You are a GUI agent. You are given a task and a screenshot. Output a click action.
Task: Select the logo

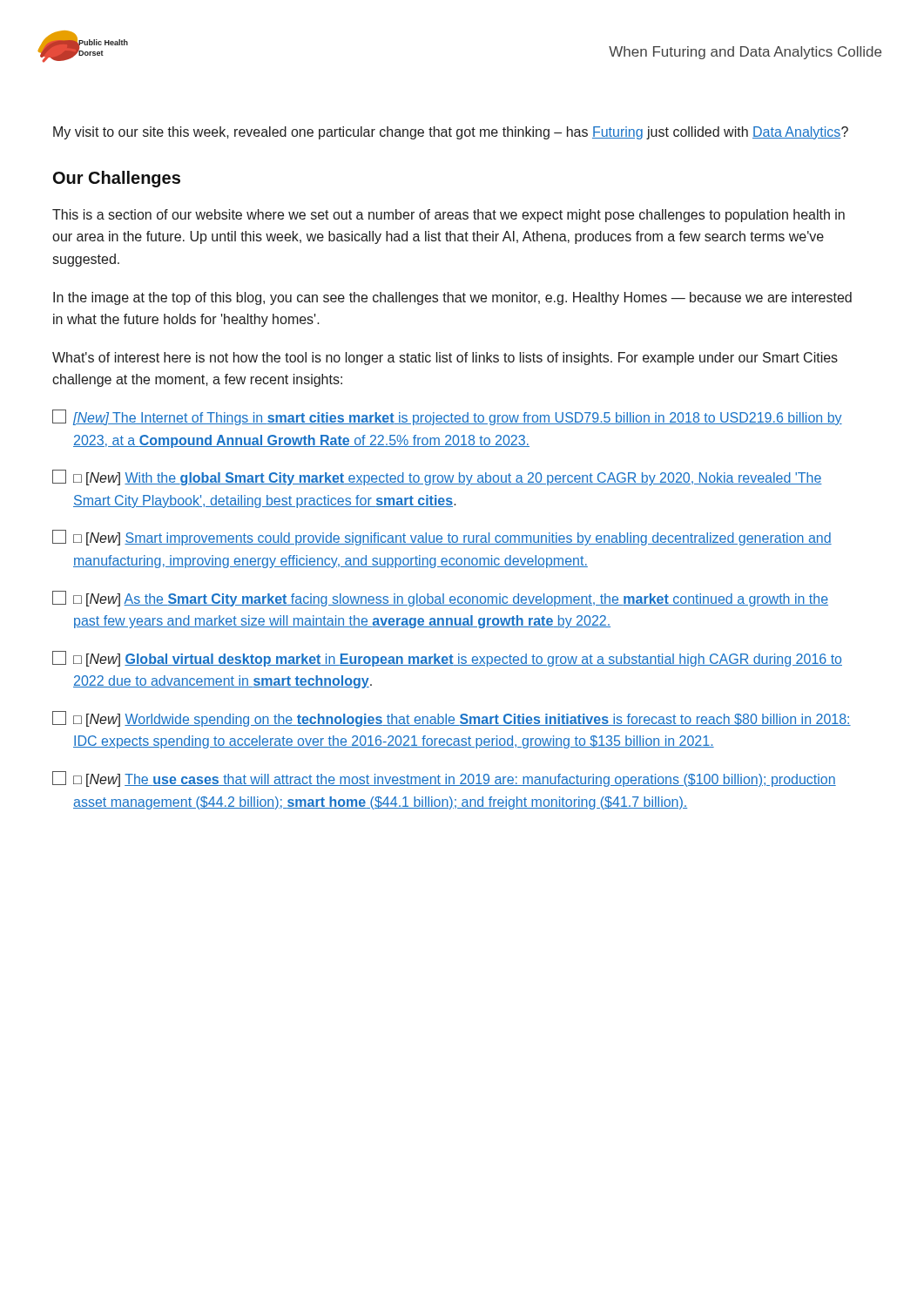81,52
